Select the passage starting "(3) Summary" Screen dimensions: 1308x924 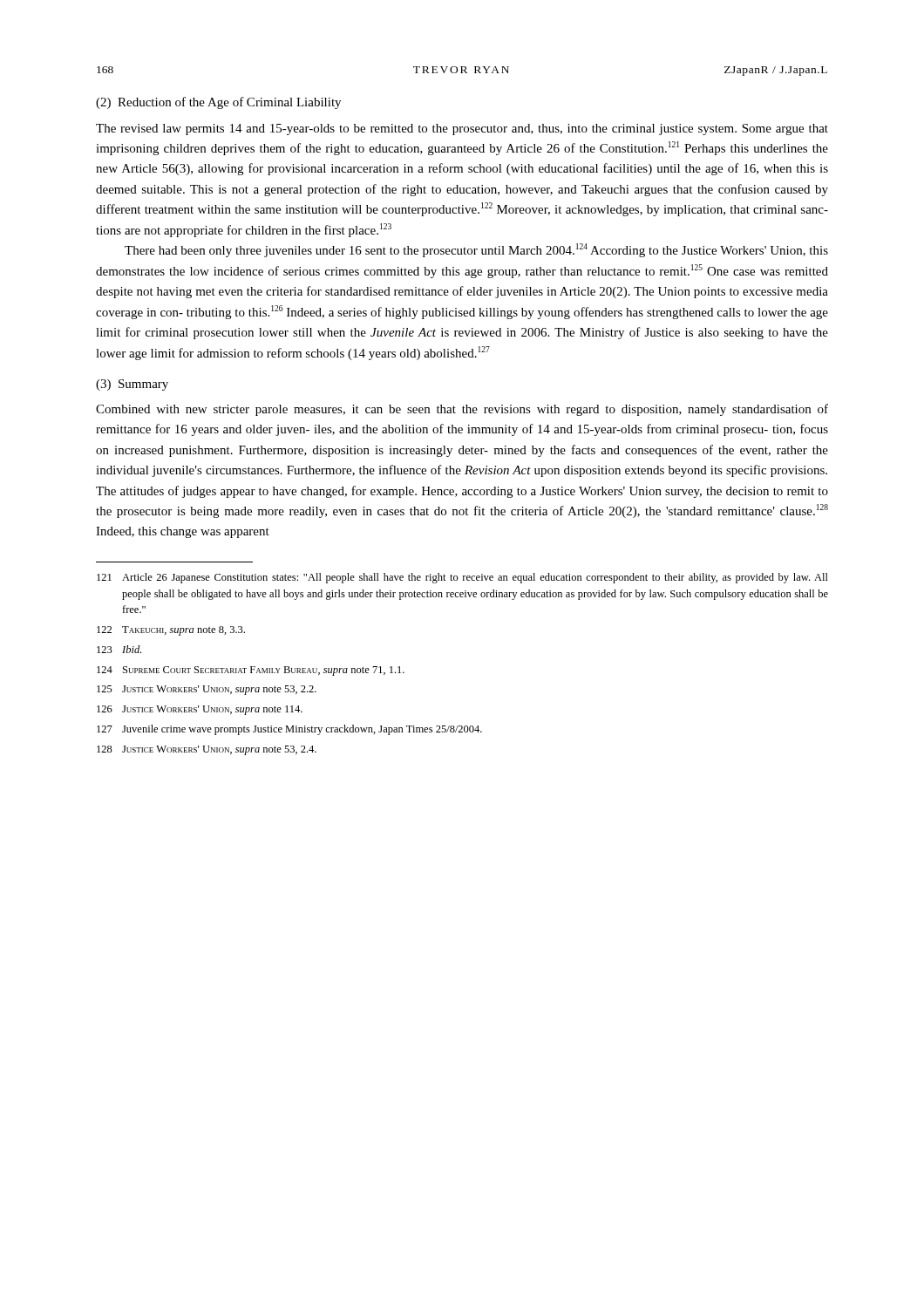132,384
